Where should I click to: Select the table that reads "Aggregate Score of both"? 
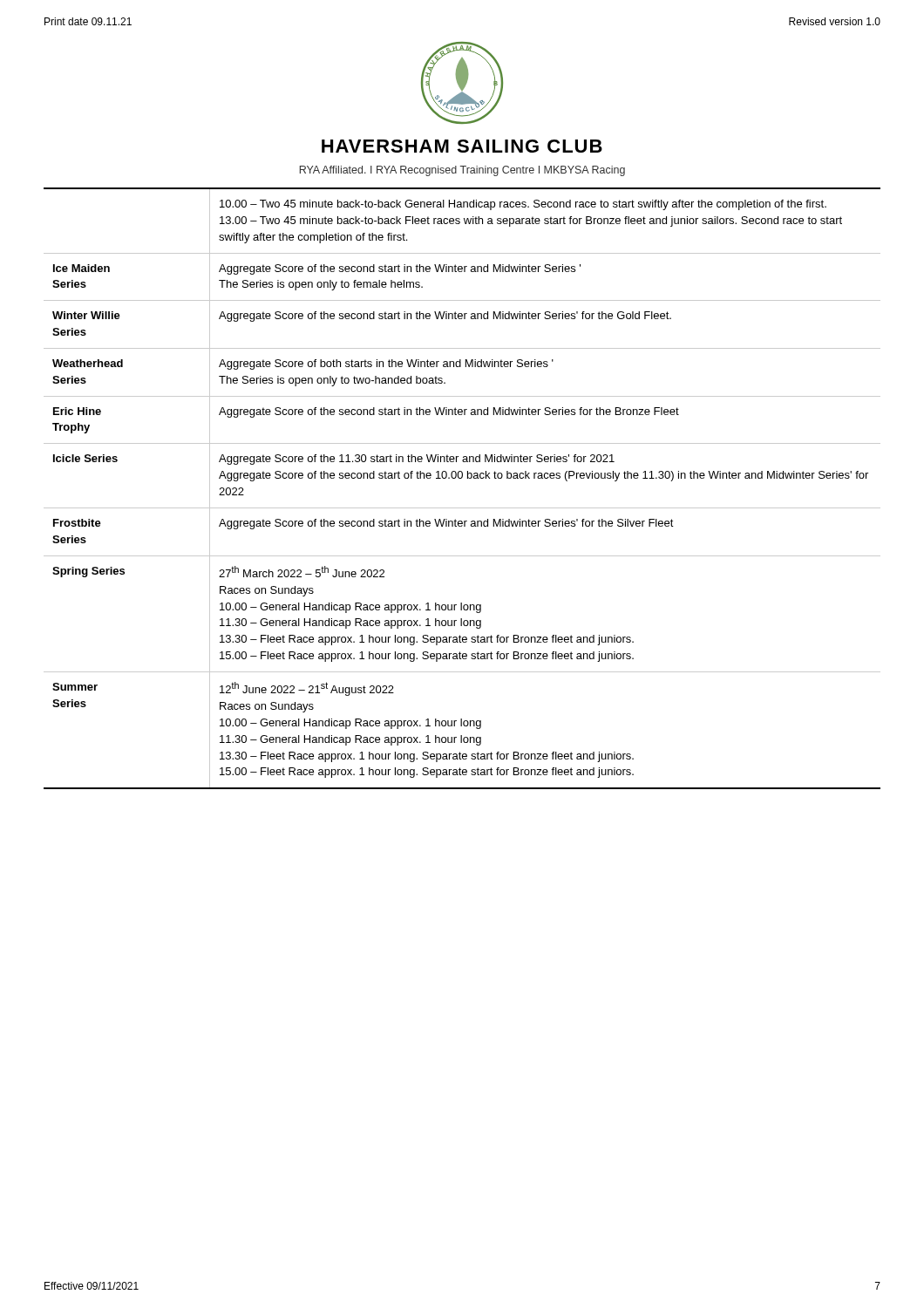pyautogui.click(x=462, y=488)
